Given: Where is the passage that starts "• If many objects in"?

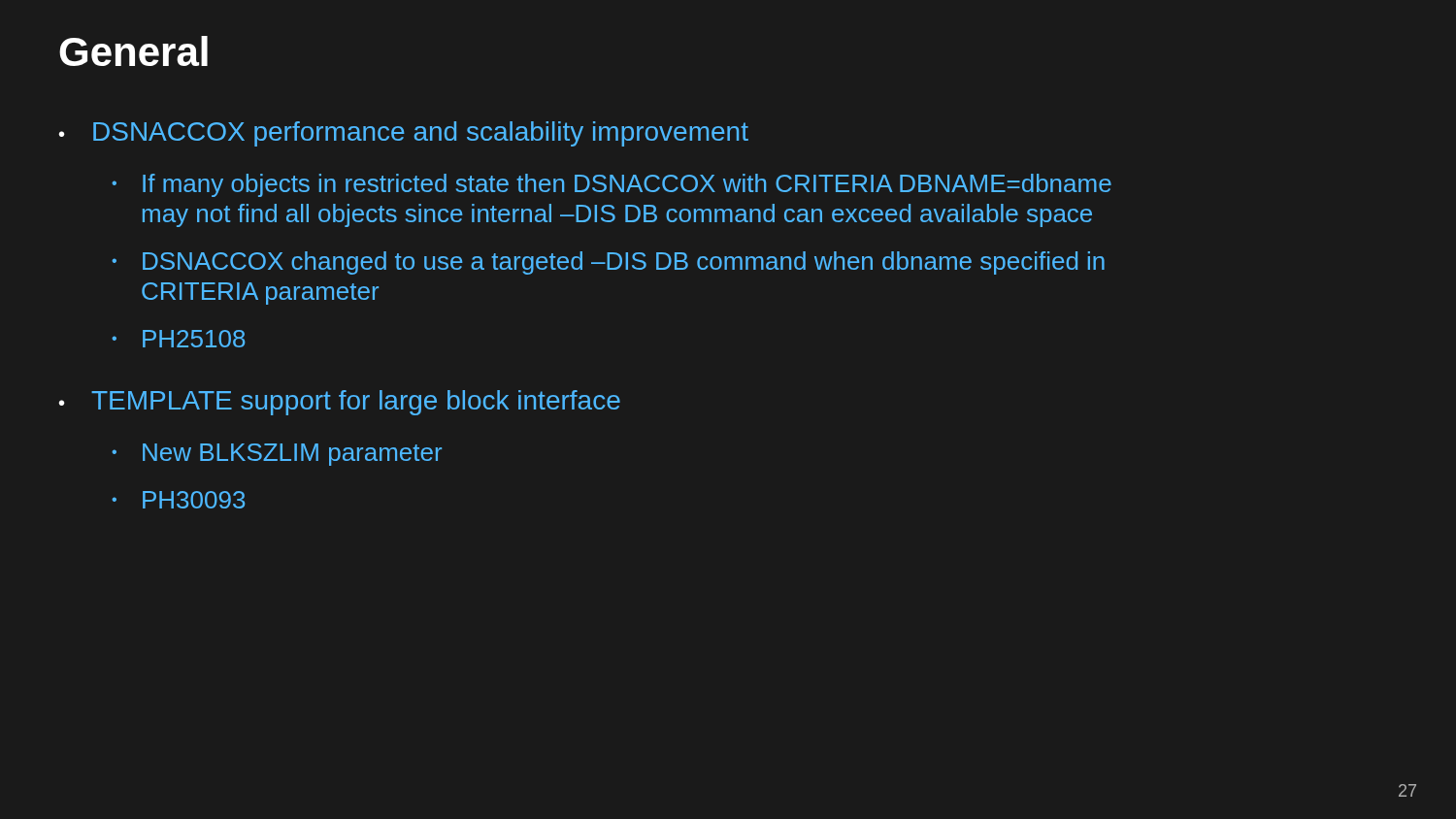Looking at the screenshot, I should tap(612, 199).
